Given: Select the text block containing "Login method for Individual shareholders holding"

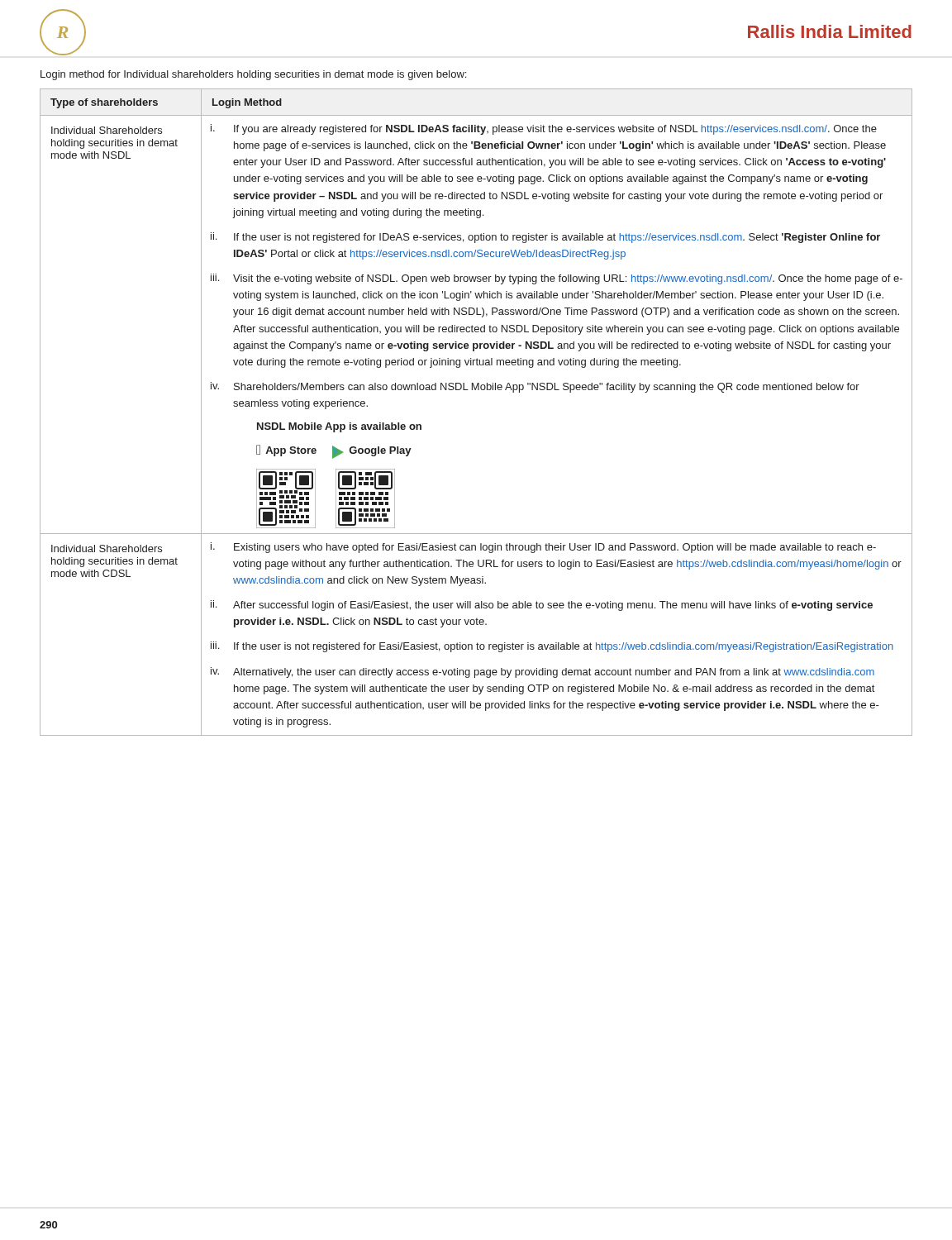Looking at the screenshot, I should [x=253, y=74].
